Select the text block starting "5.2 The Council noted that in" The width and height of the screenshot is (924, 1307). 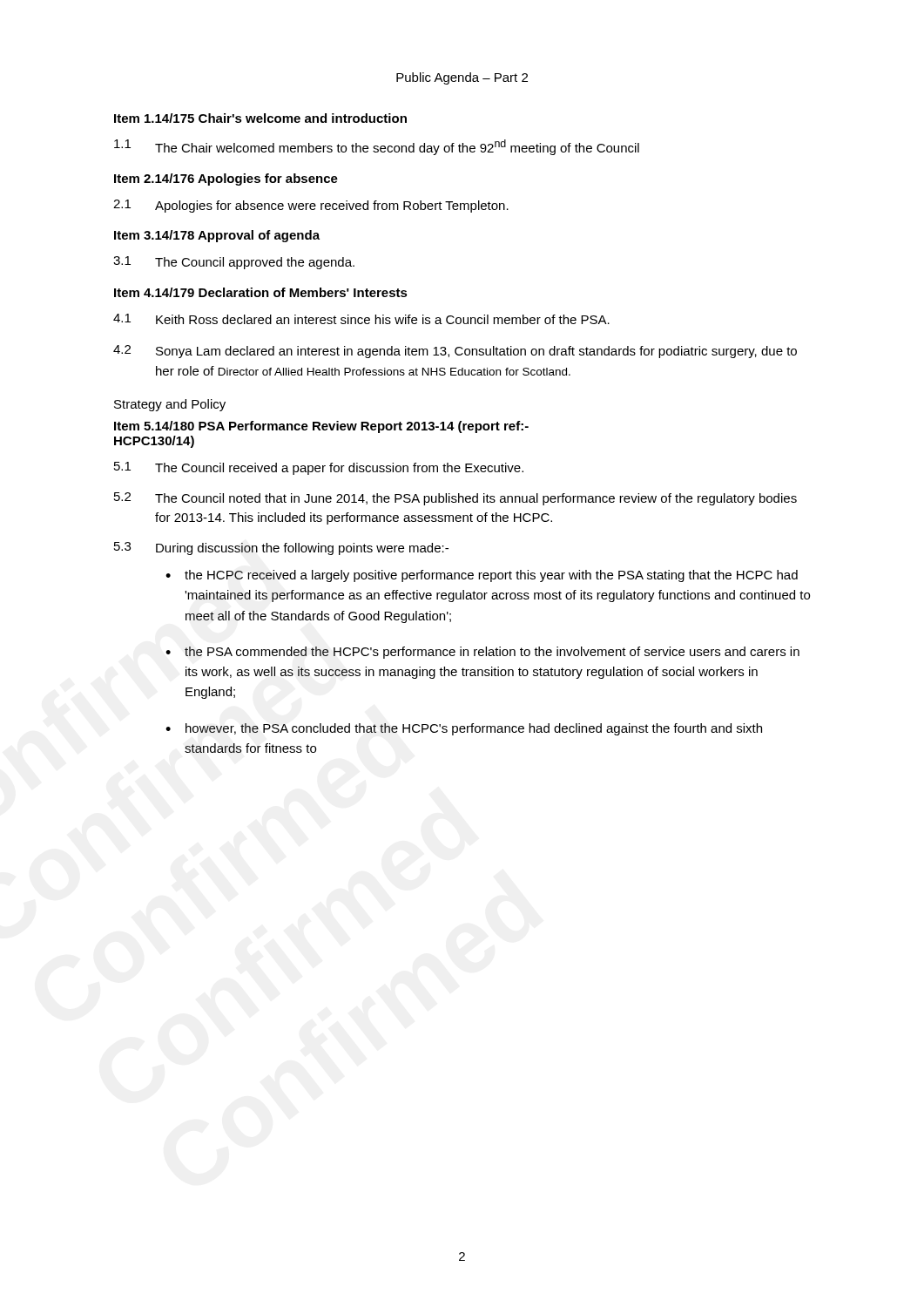coord(462,508)
